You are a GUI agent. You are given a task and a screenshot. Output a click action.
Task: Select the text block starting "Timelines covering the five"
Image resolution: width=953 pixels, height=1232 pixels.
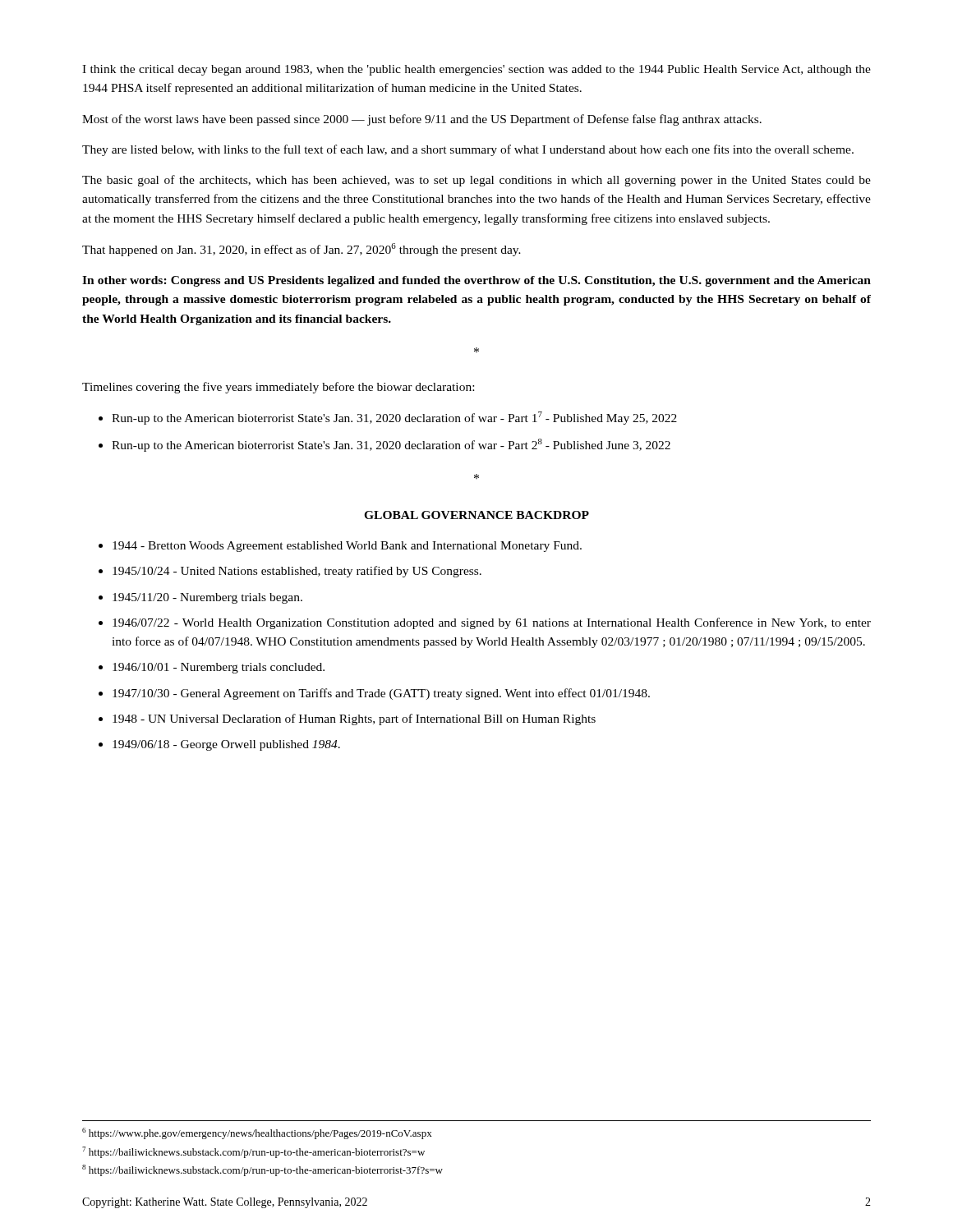[x=476, y=386]
